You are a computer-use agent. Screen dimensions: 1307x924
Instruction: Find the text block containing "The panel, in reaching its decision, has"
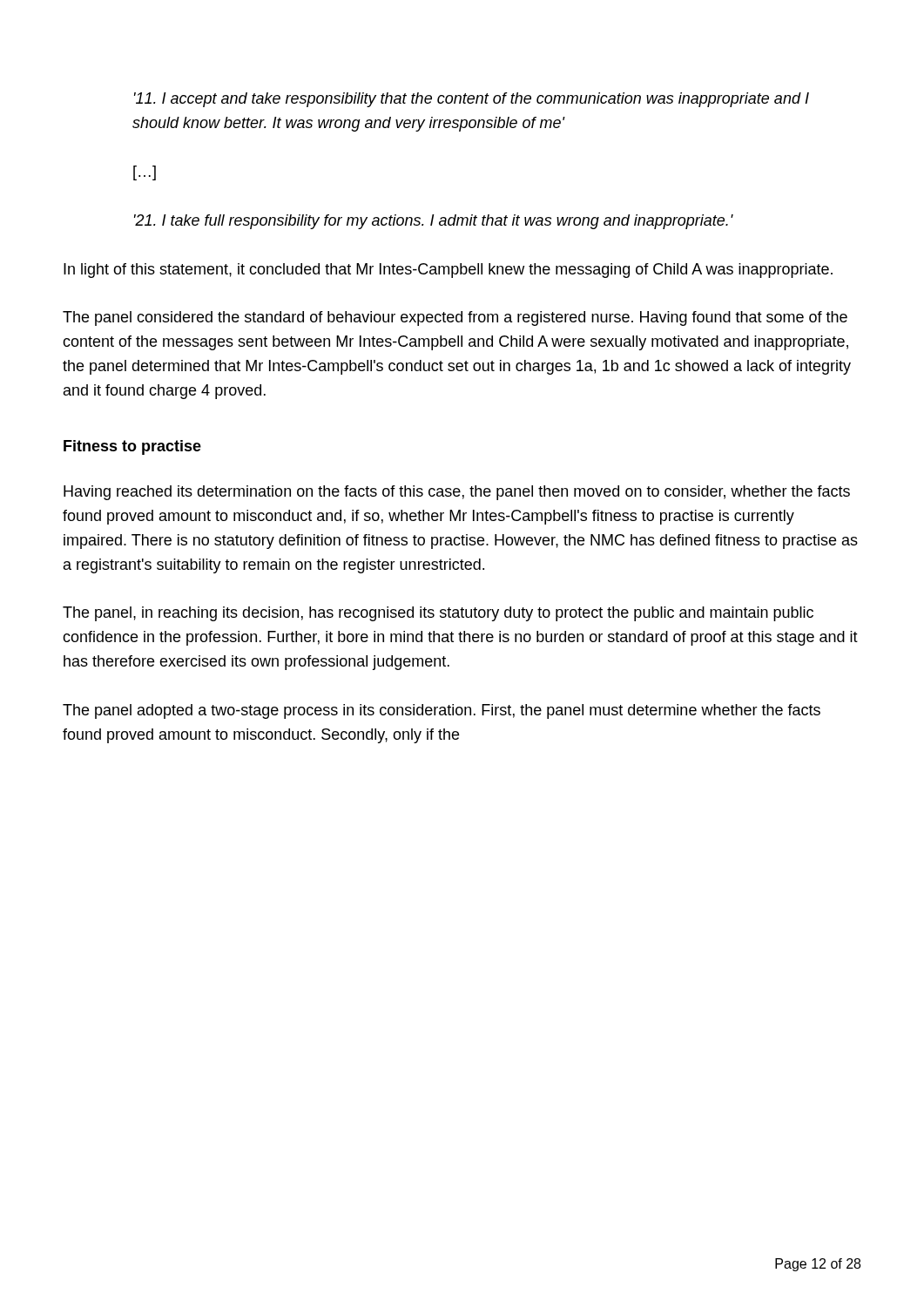pyautogui.click(x=460, y=637)
